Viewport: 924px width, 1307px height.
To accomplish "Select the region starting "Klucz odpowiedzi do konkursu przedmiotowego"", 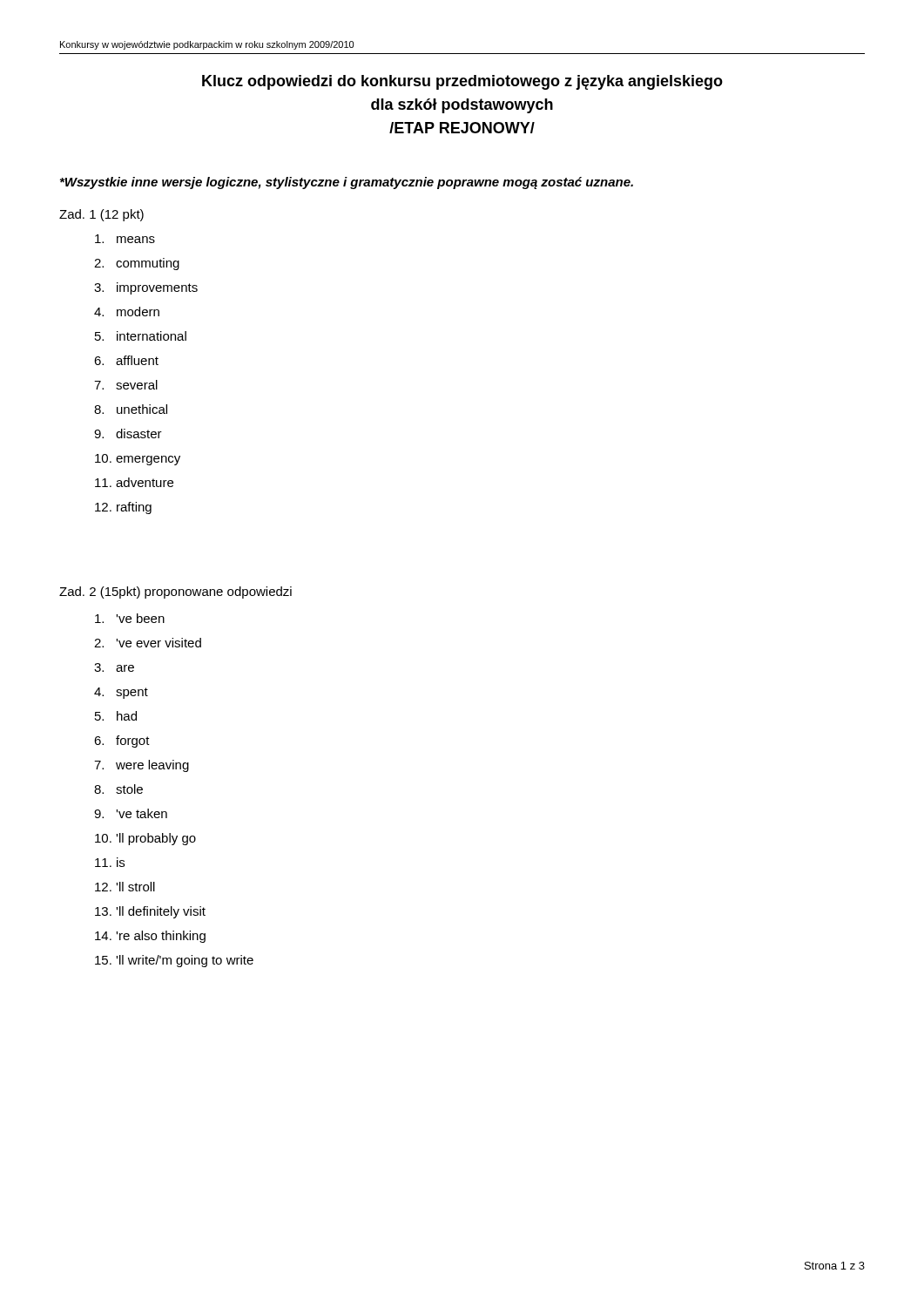I will [462, 105].
